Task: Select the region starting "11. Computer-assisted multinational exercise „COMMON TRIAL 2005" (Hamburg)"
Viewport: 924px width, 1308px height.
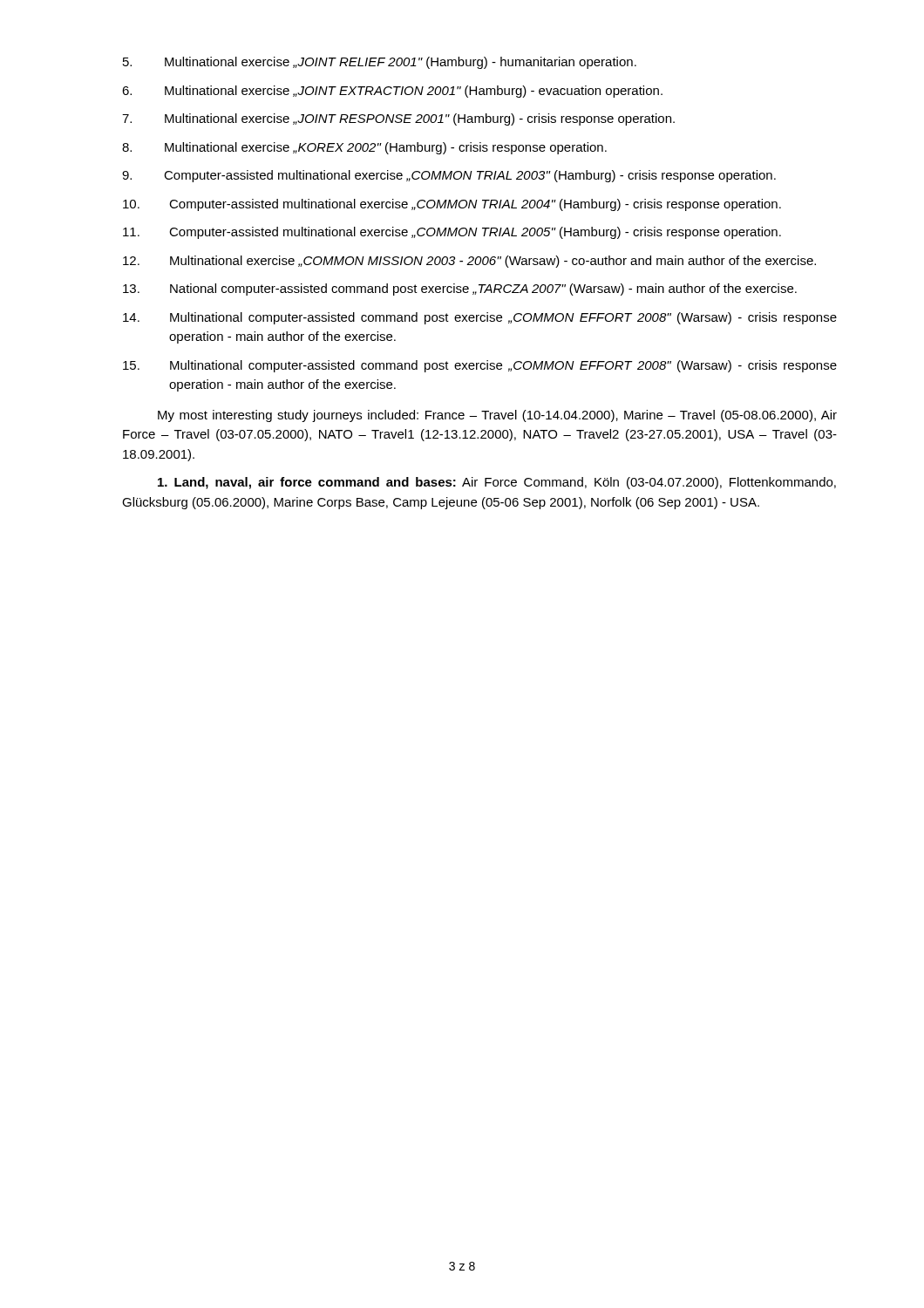Action: click(479, 232)
